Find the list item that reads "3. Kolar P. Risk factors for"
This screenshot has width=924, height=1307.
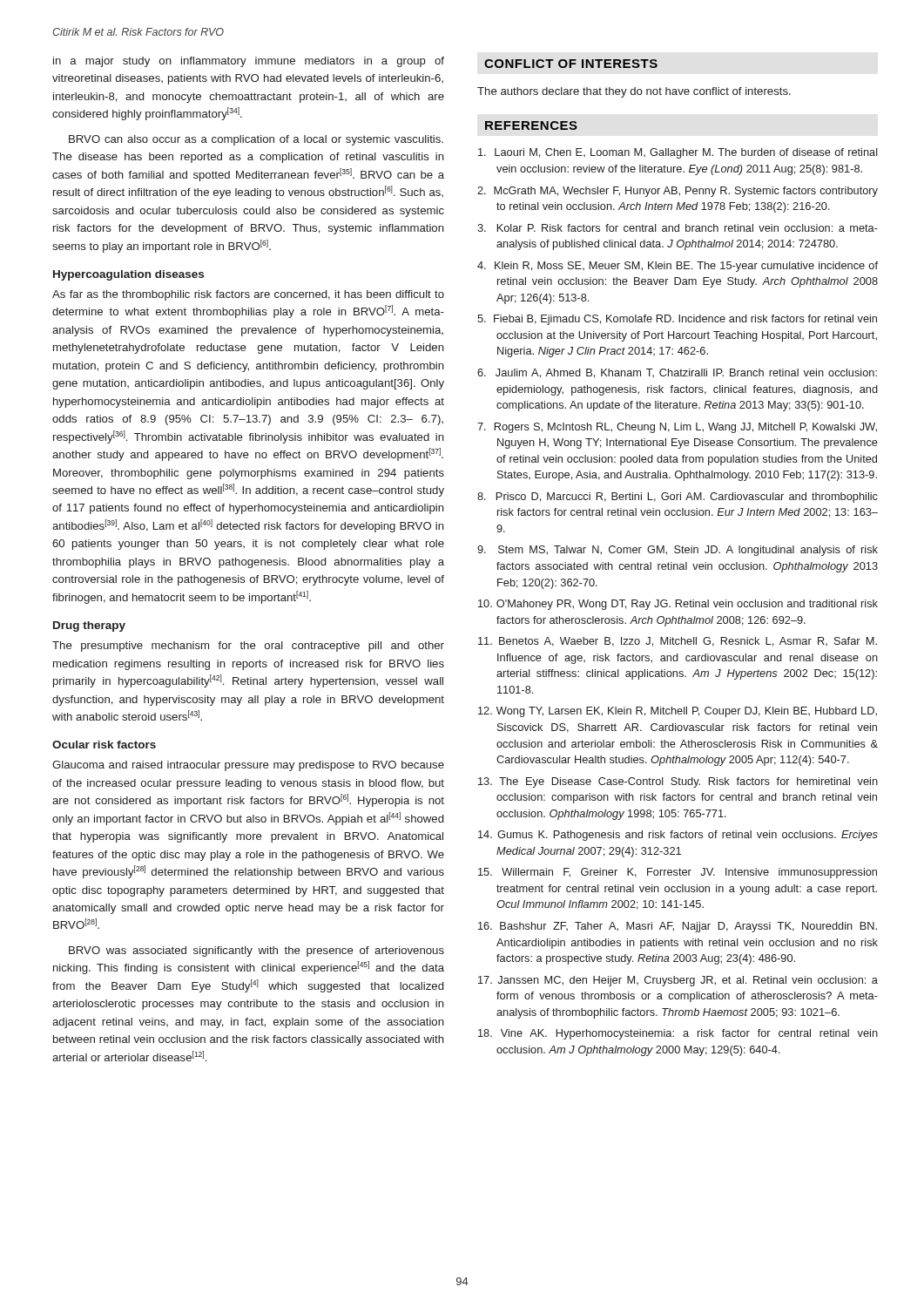click(x=678, y=236)
